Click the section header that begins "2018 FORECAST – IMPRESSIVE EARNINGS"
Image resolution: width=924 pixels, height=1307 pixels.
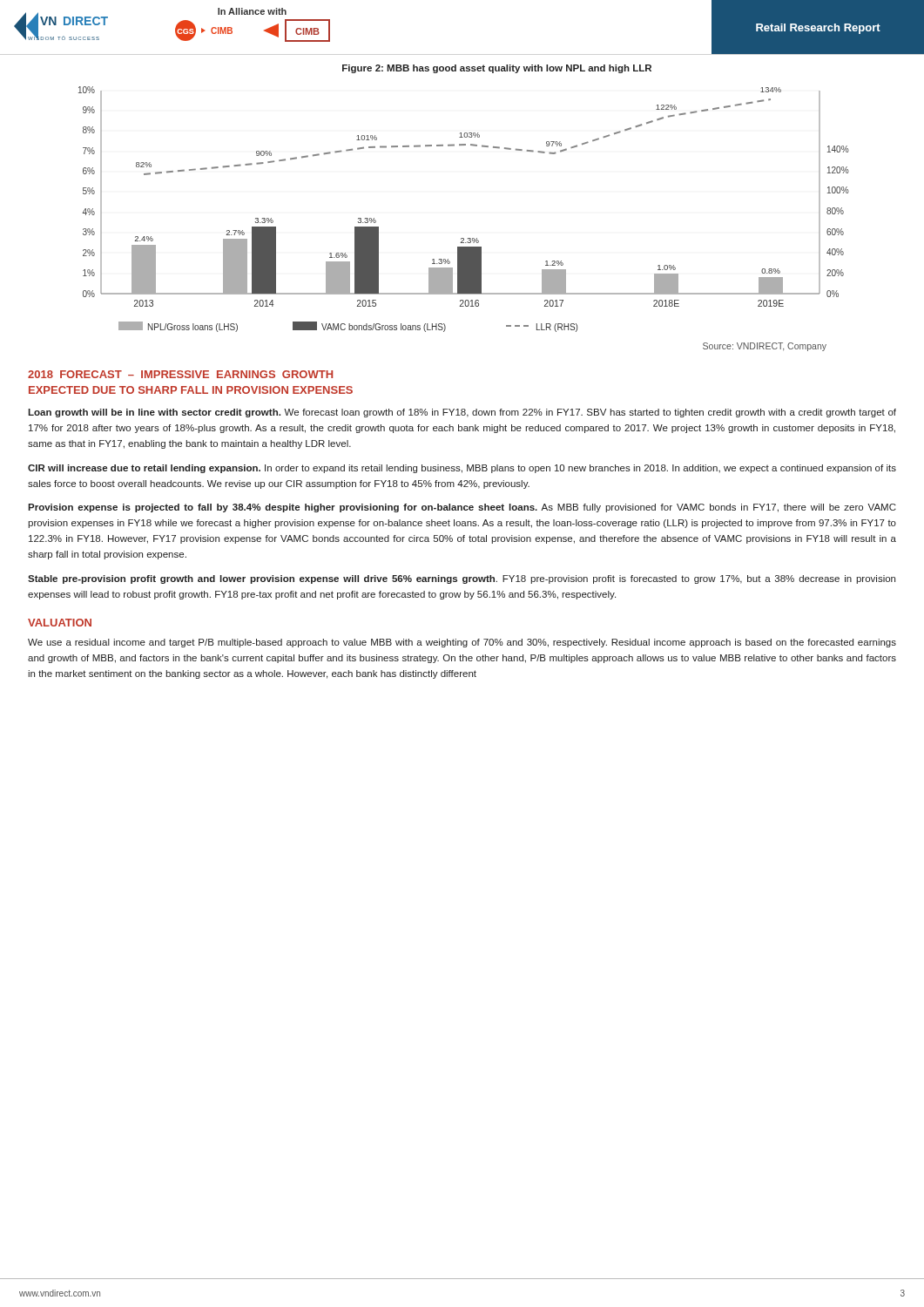(x=191, y=382)
